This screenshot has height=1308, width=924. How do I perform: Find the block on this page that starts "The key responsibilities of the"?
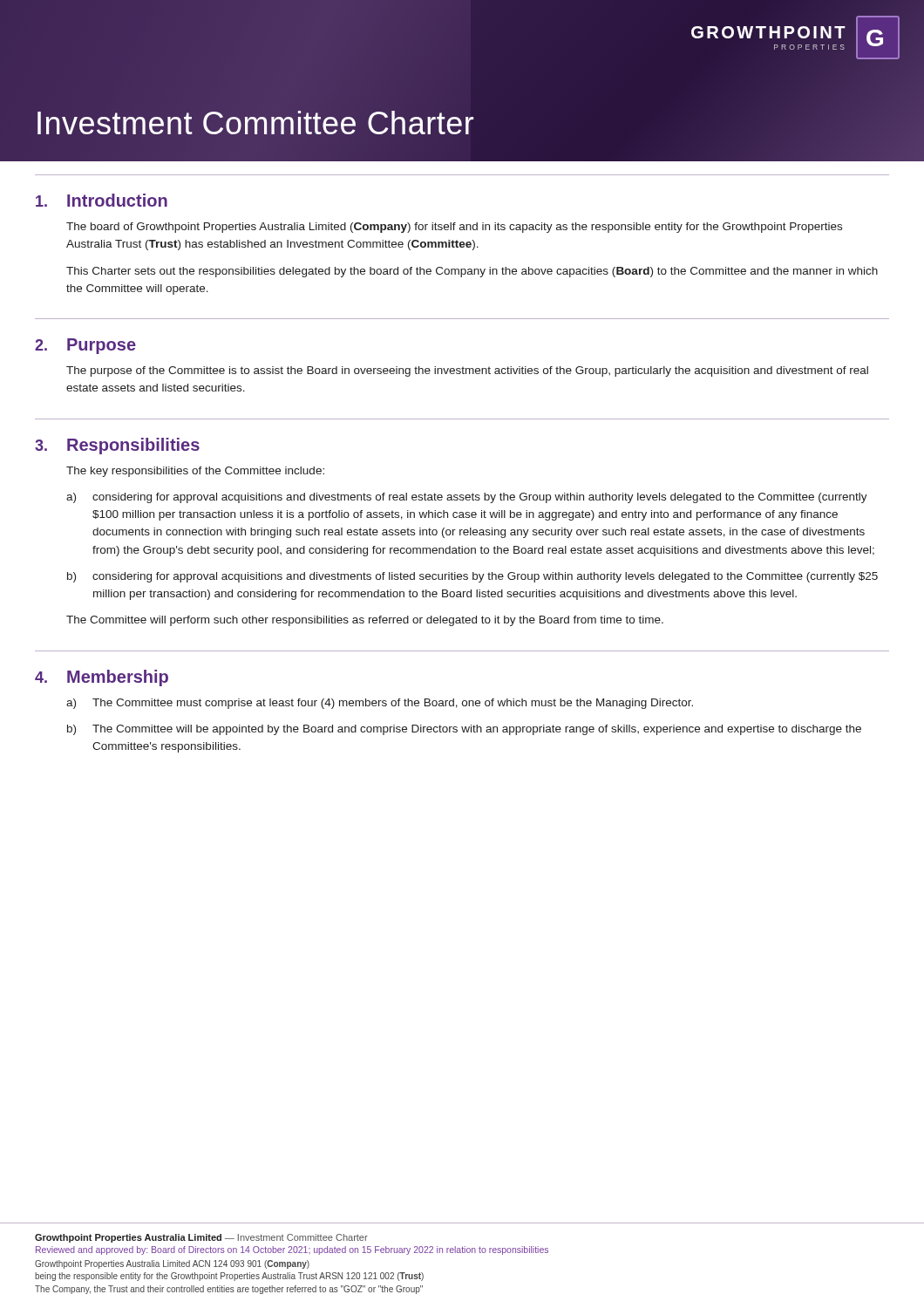click(x=195, y=472)
